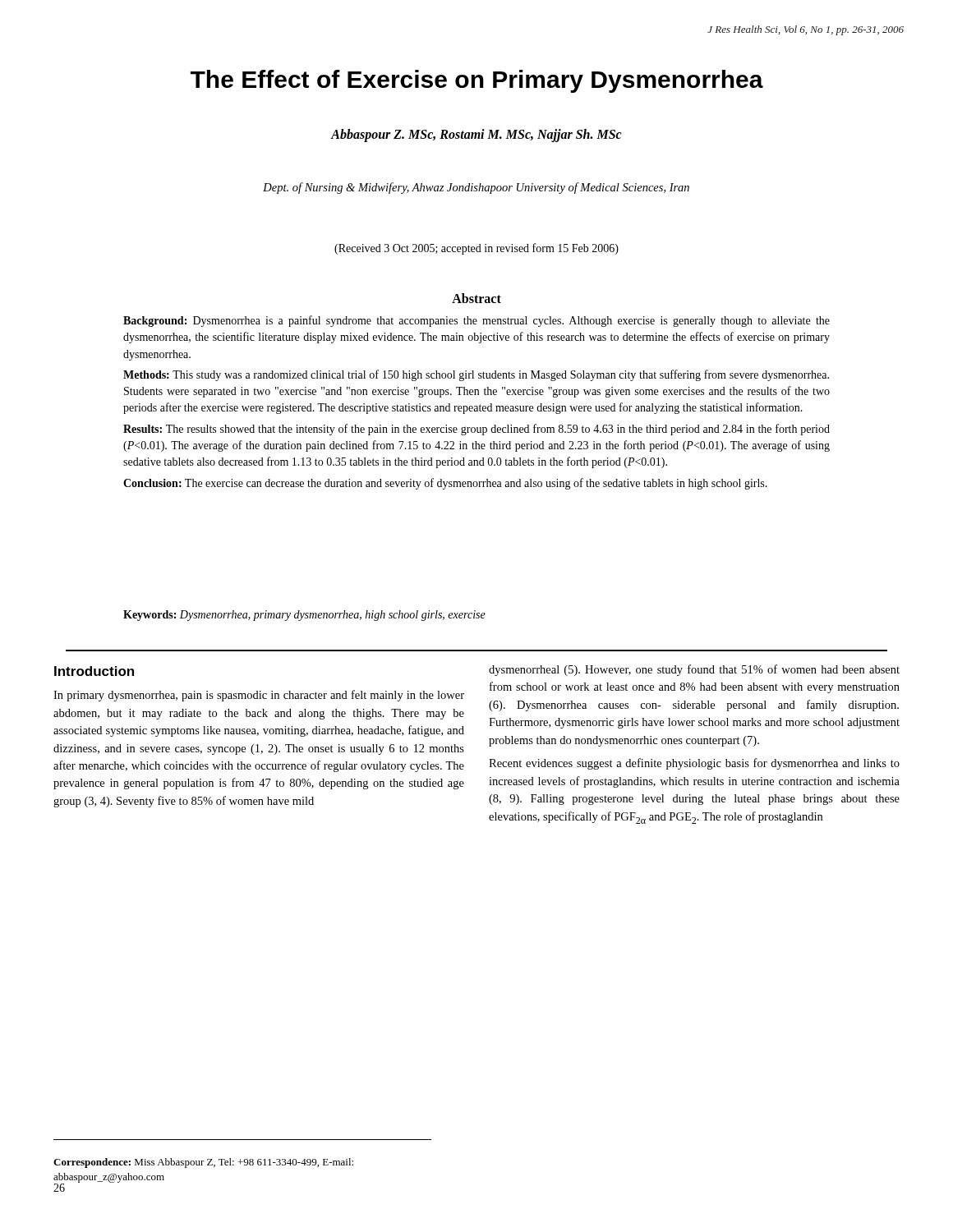The image size is (953, 1232).
Task: Select the text block that says "In primary dysmenorrhea, pain is spasmodic"
Action: [259, 748]
